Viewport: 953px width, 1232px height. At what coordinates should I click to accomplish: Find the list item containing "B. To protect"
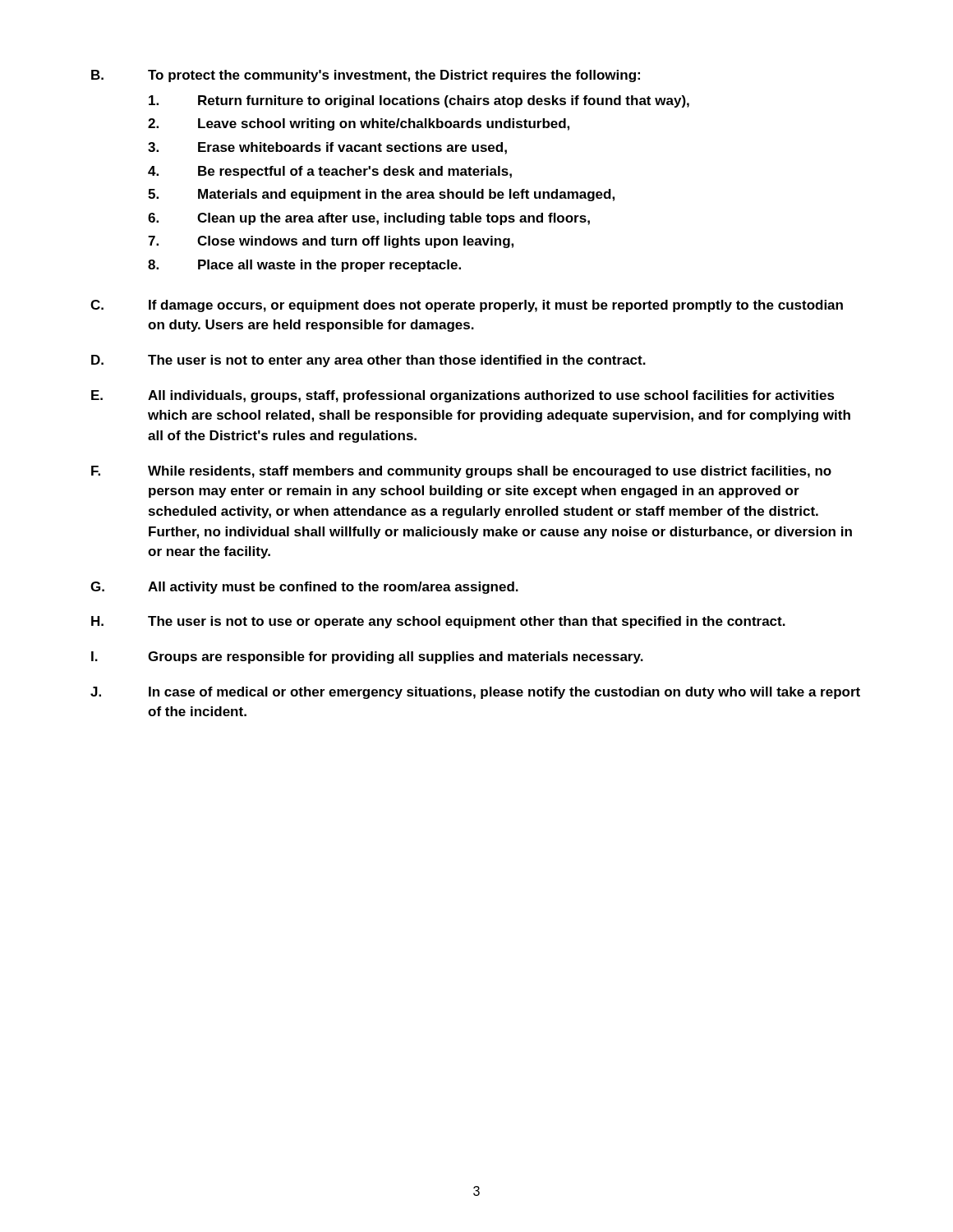point(390,173)
